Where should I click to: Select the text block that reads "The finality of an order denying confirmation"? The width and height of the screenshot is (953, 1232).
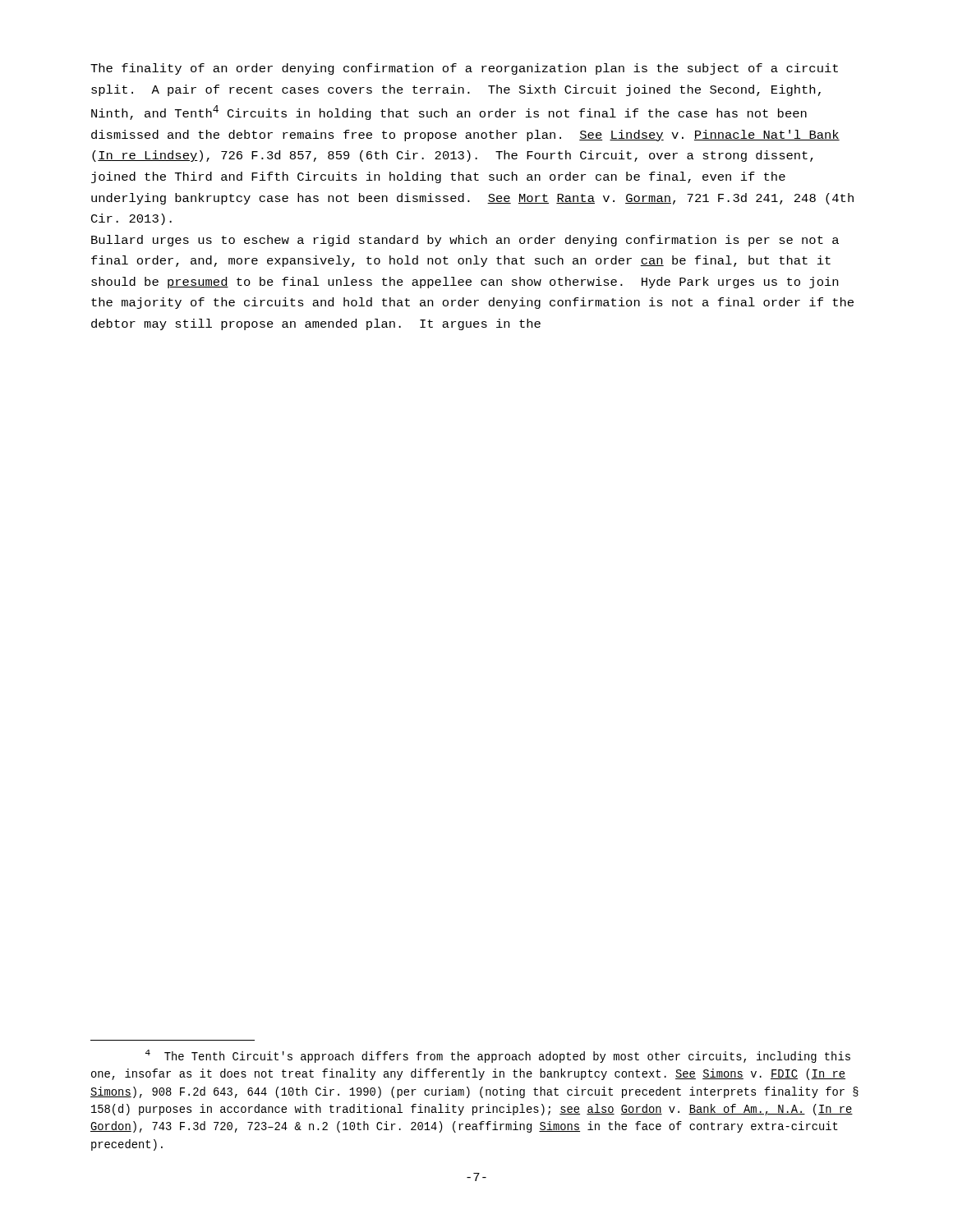click(476, 197)
